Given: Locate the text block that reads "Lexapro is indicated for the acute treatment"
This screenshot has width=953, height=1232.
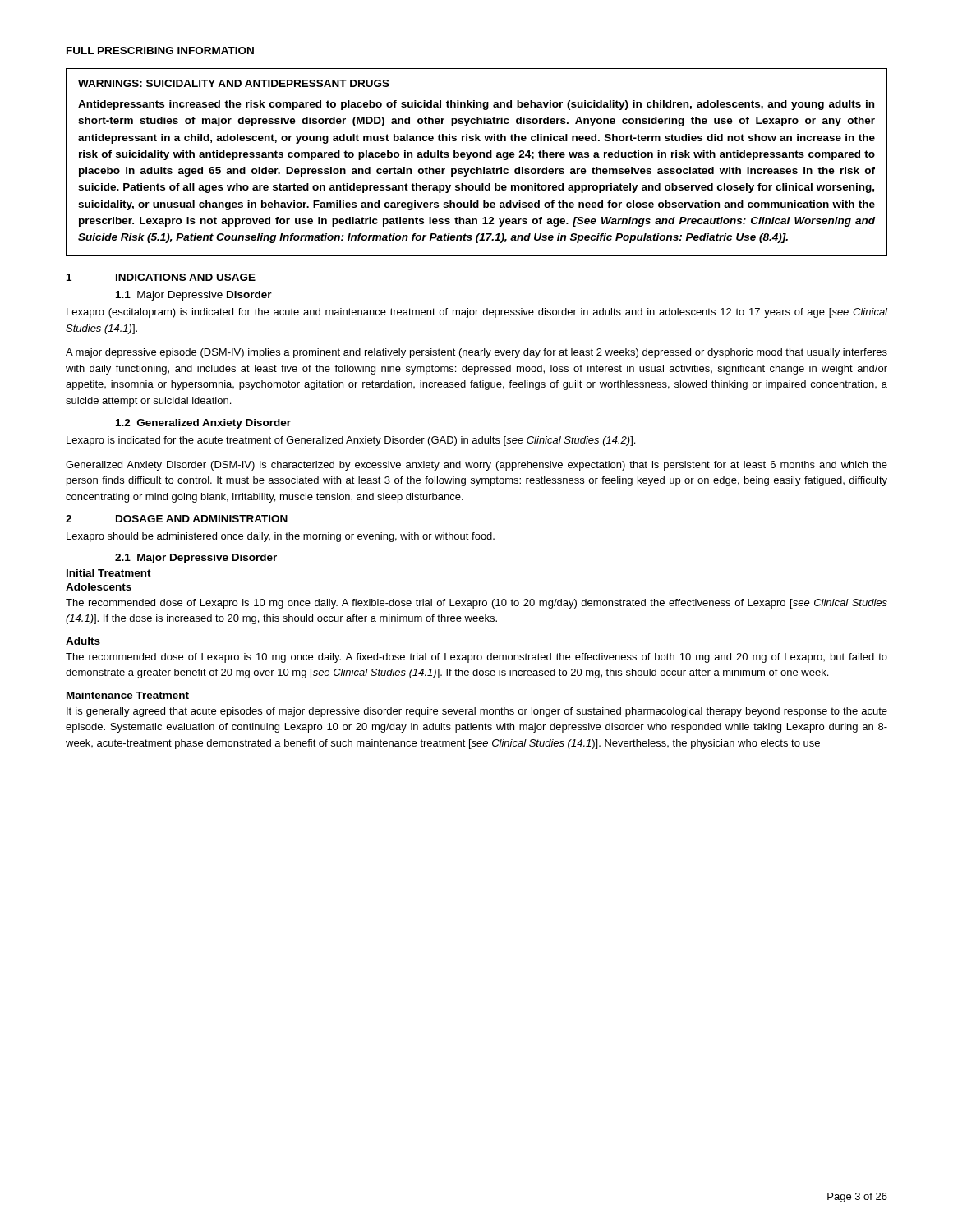Looking at the screenshot, I should (351, 440).
